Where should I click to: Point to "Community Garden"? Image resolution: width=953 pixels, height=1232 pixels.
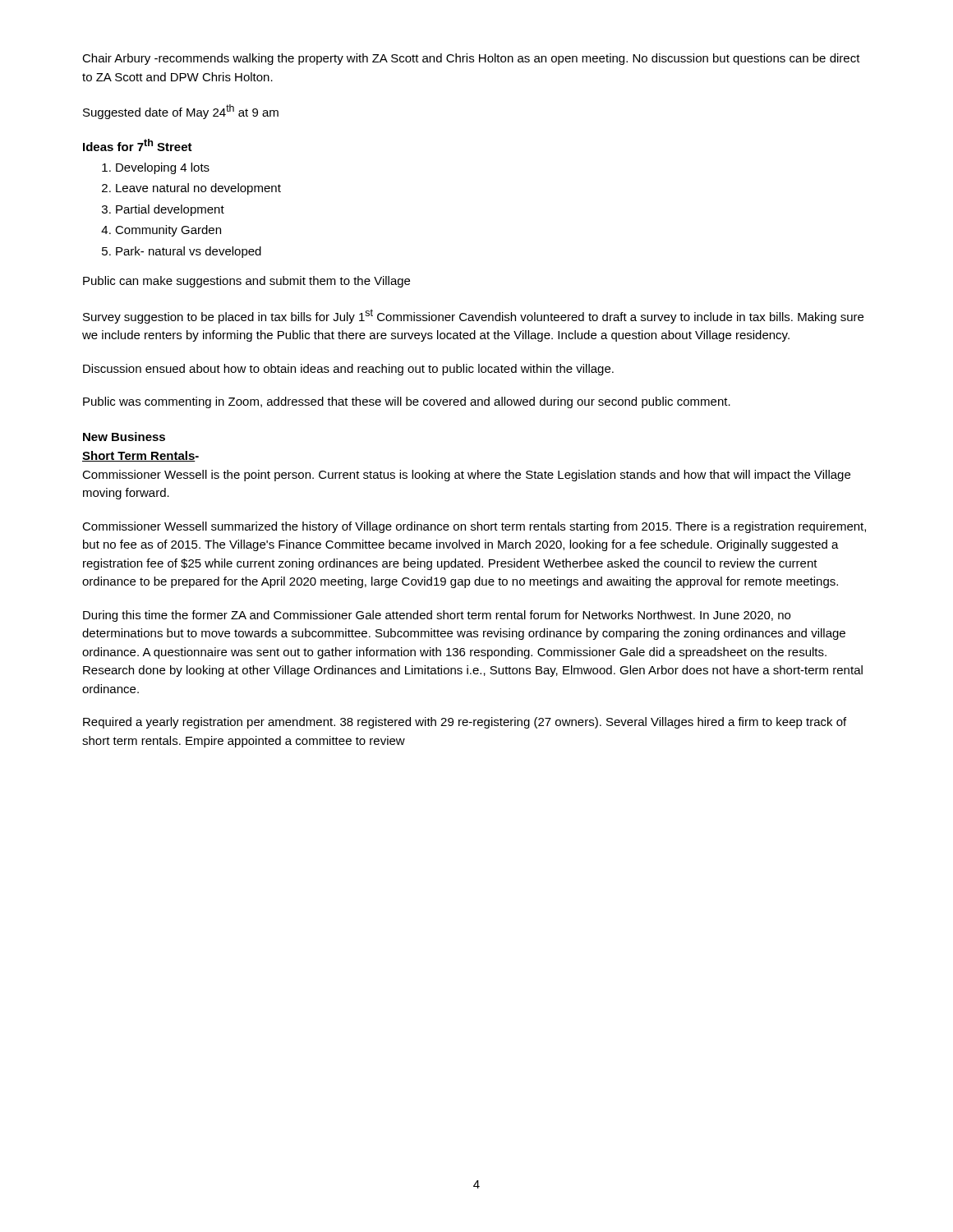click(x=168, y=231)
